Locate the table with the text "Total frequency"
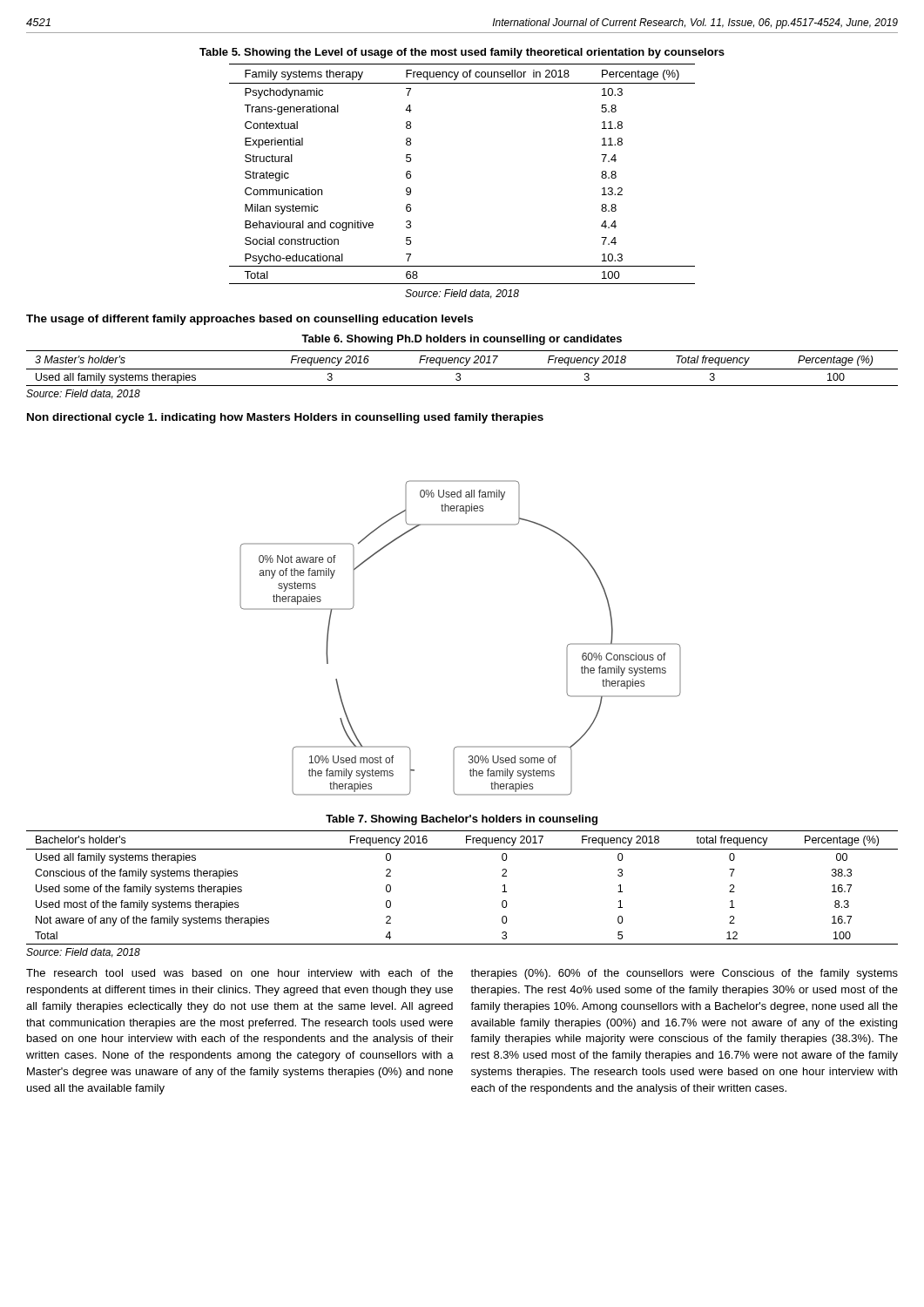The width and height of the screenshot is (924, 1307). click(x=462, y=368)
